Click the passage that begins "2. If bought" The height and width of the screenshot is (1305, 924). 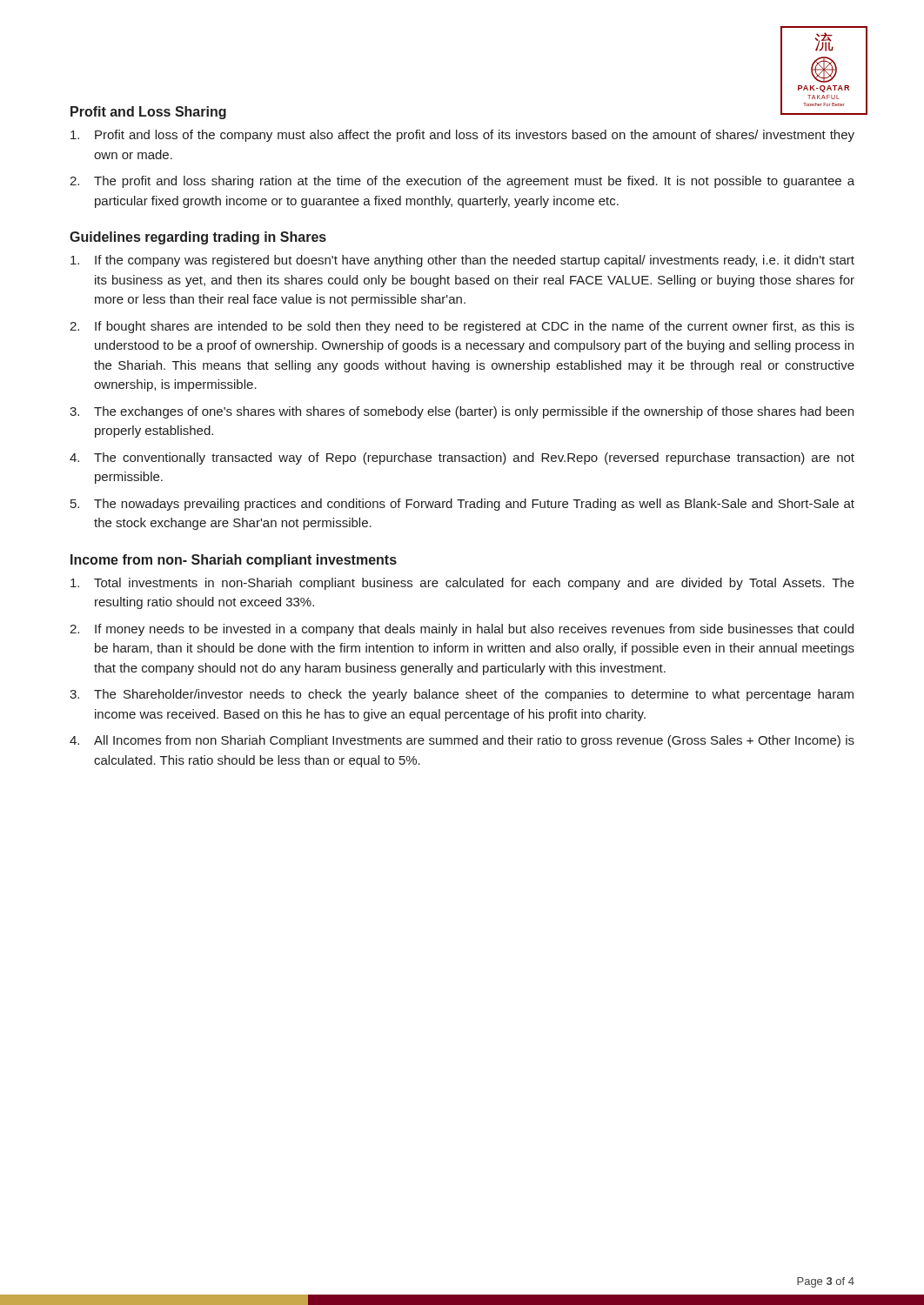pyautogui.click(x=462, y=355)
